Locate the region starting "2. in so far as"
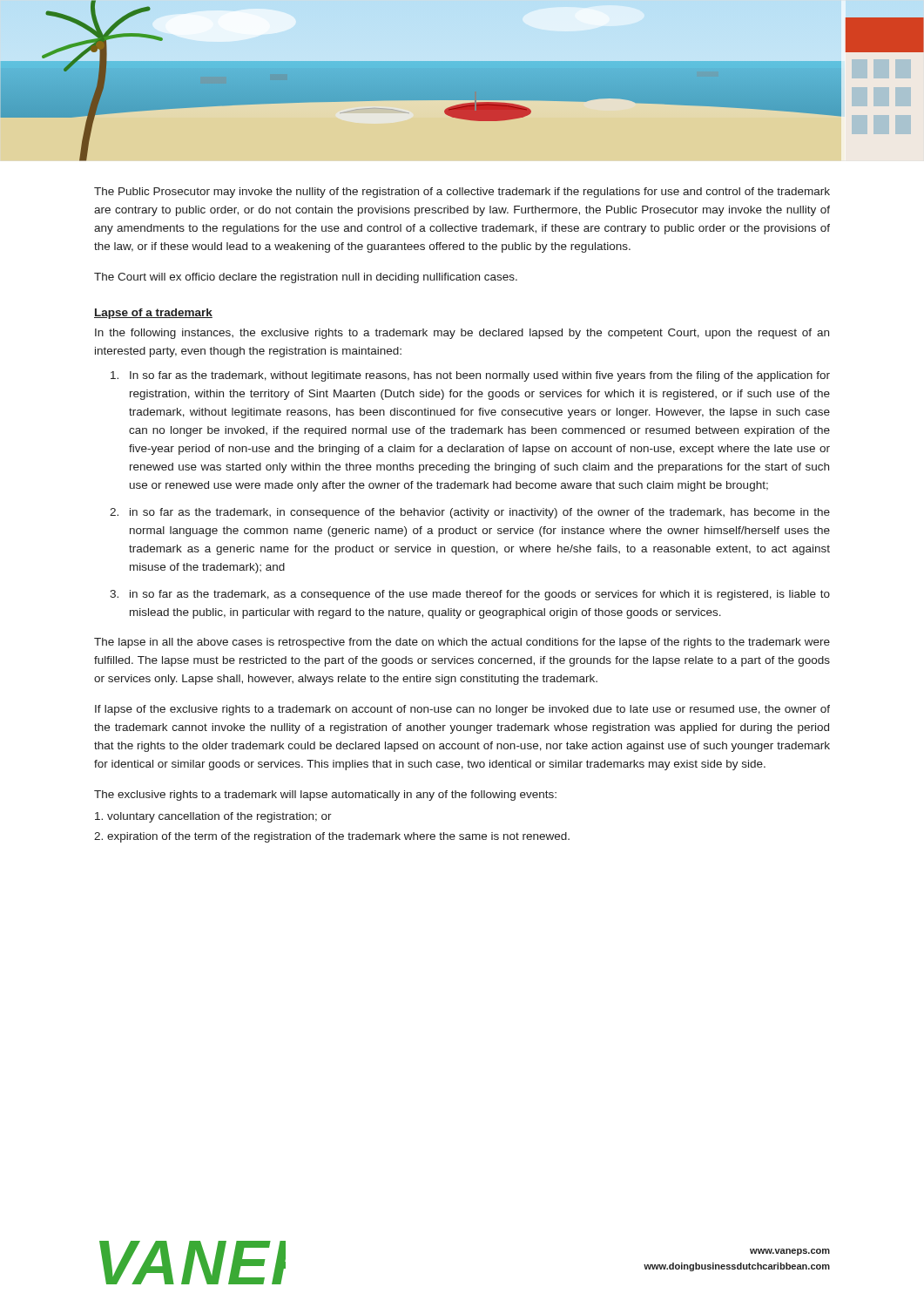924x1307 pixels. click(470, 540)
